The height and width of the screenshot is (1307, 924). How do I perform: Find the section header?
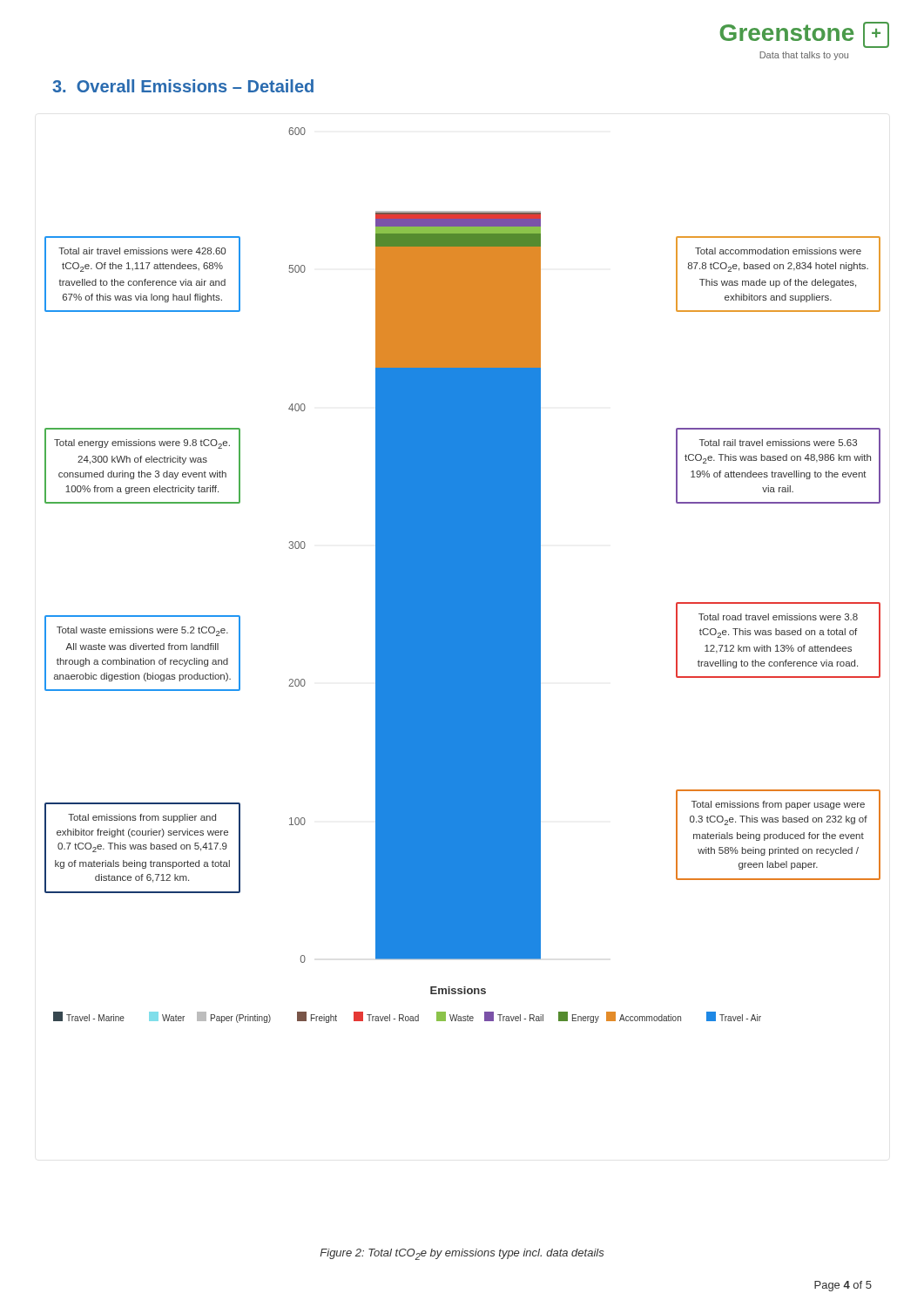183,87
